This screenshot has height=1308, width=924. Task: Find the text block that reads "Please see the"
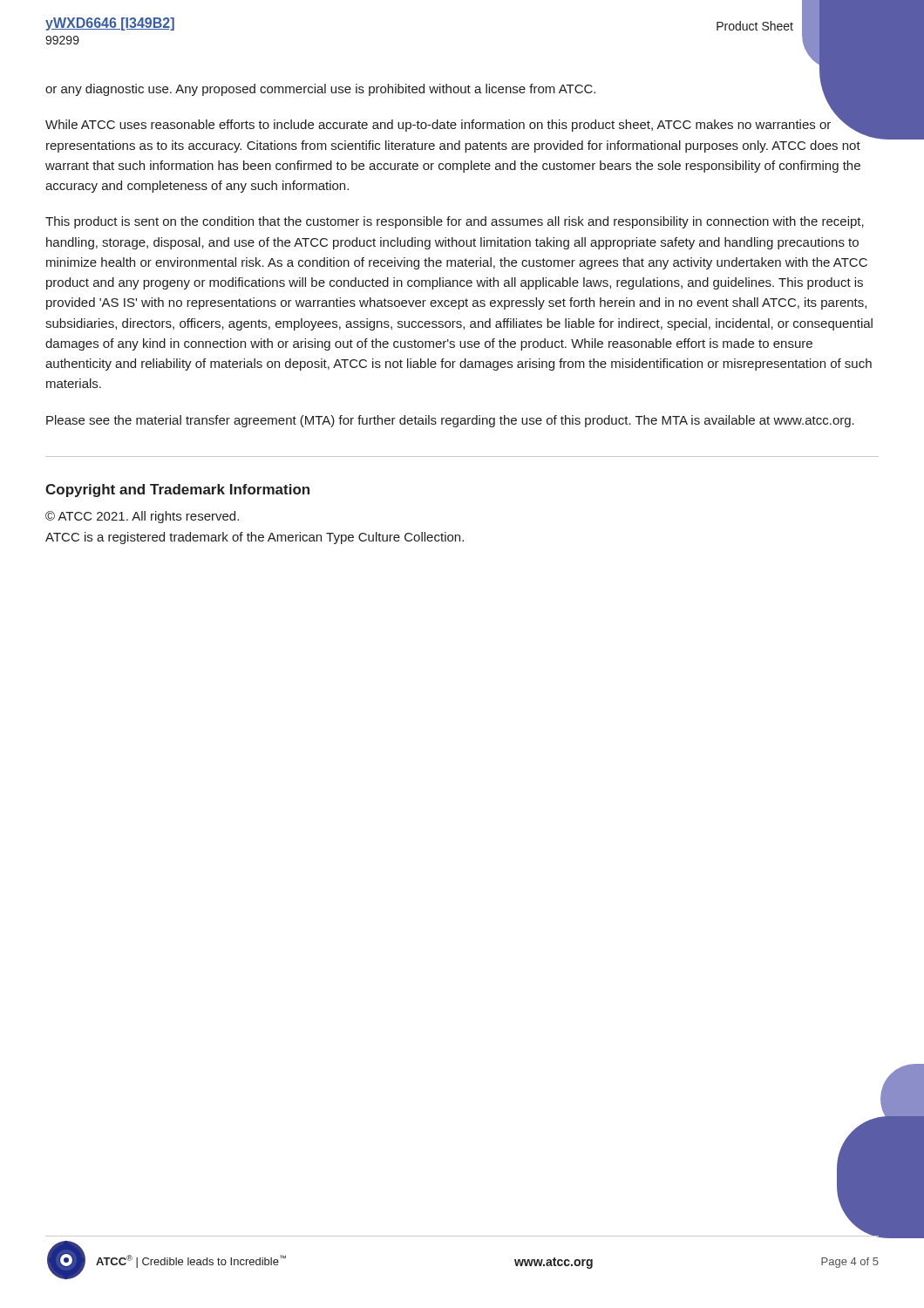pyautogui.click(x=450, y=419)
